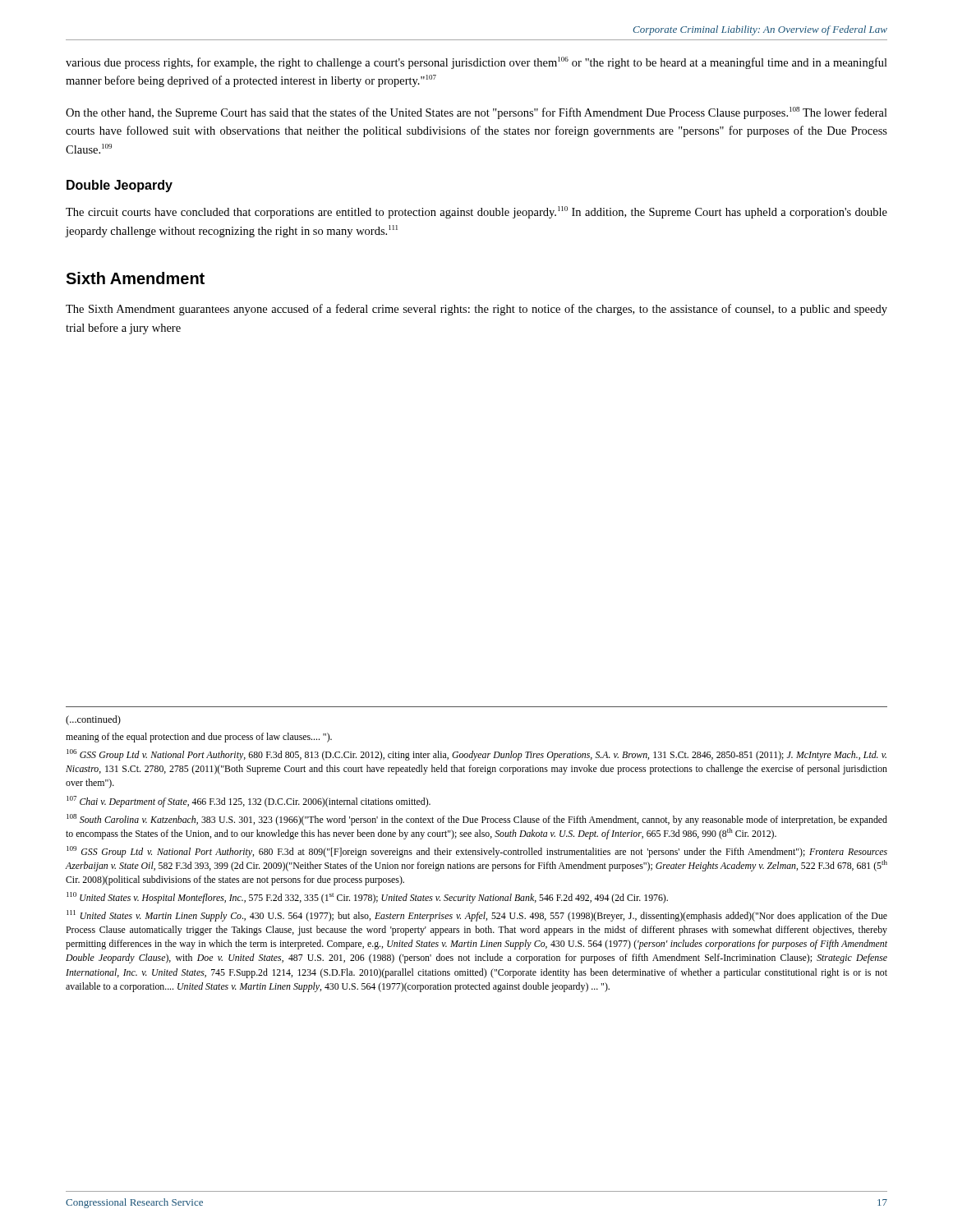953x1232 pixels.
Task: Point to the text block starting "meaning of the"
Action: tap(199, 737)
